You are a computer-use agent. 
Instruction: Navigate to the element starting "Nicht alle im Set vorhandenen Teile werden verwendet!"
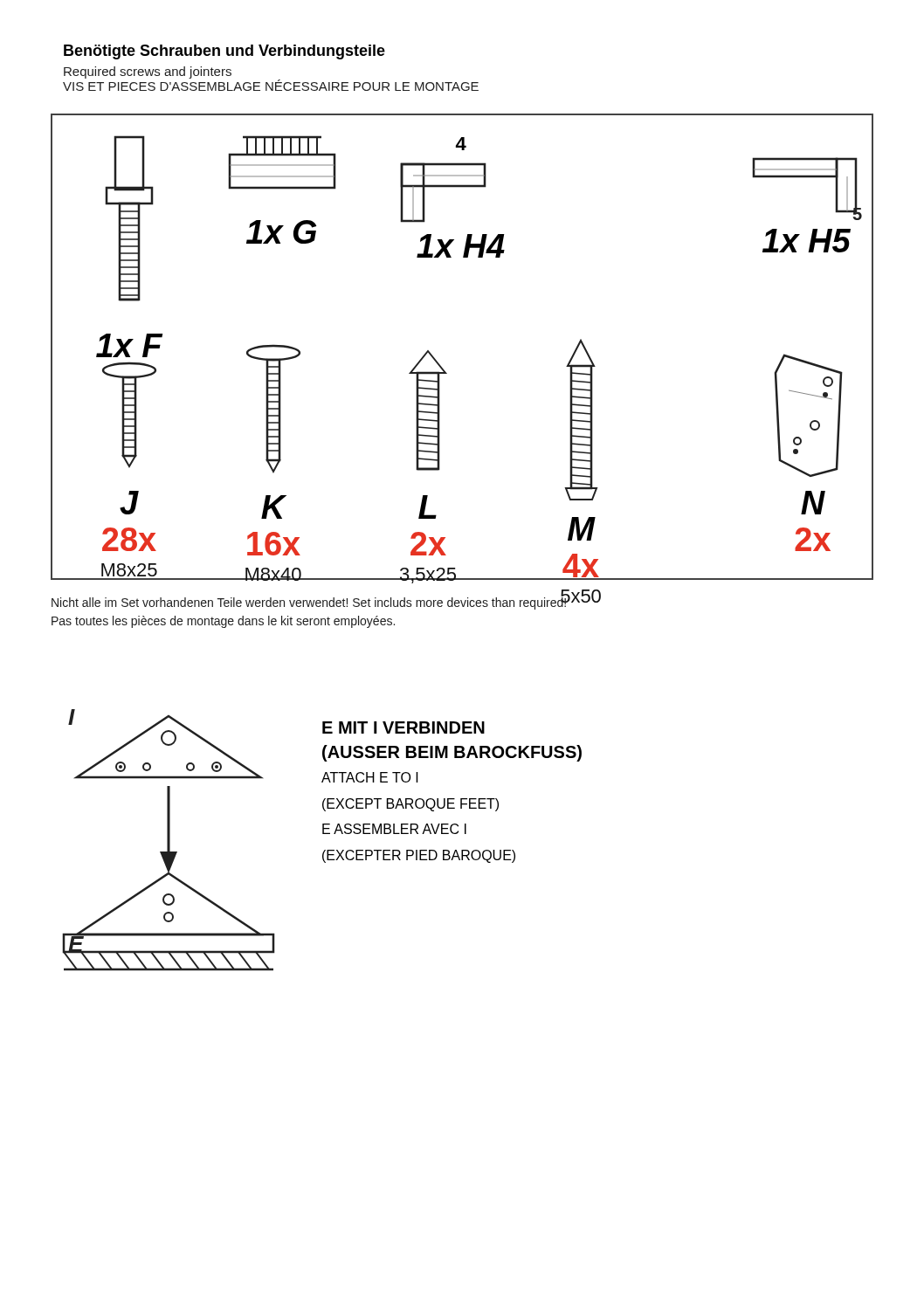(309, 612)
